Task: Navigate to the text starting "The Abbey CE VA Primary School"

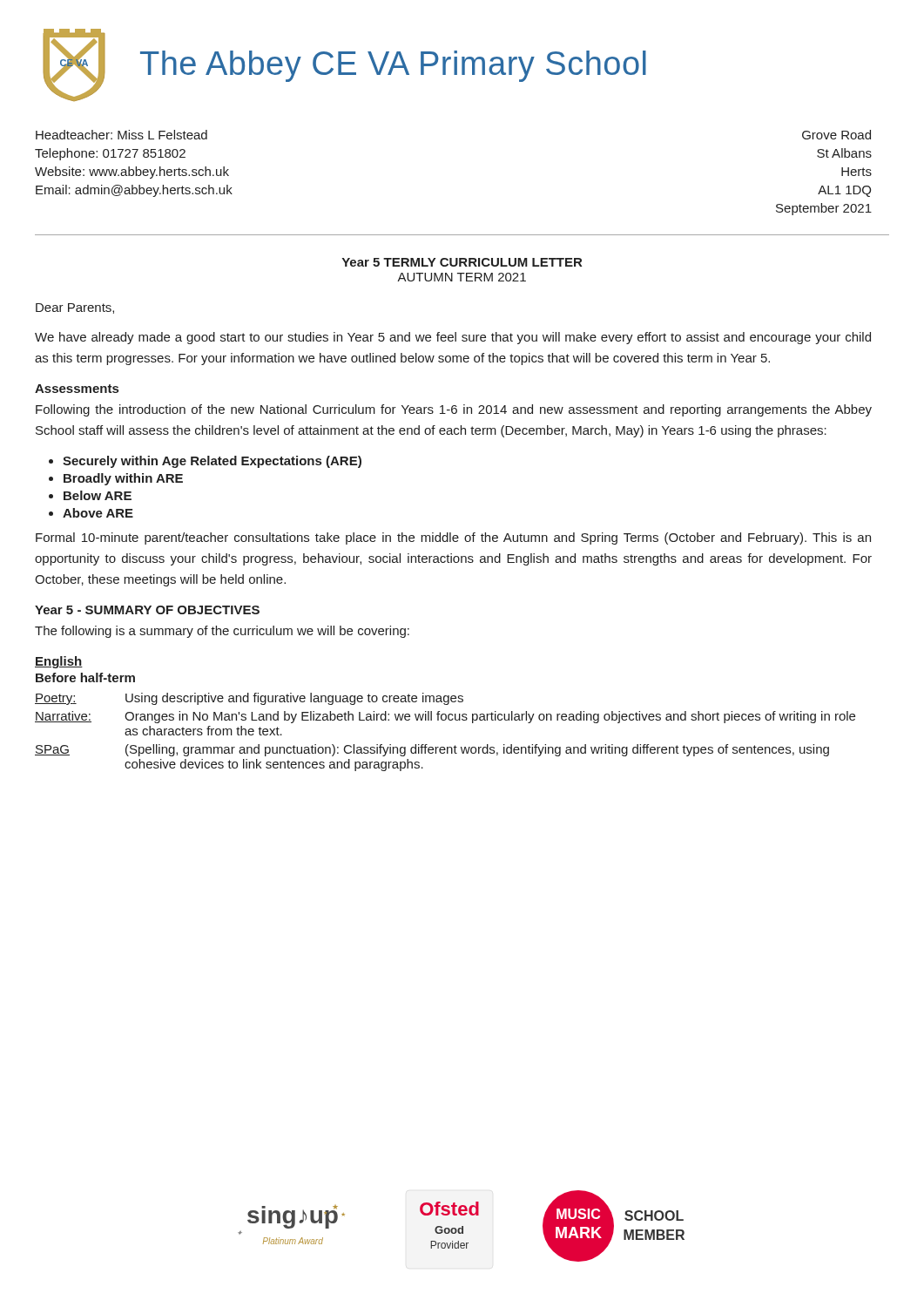Action: pos(394,63)
